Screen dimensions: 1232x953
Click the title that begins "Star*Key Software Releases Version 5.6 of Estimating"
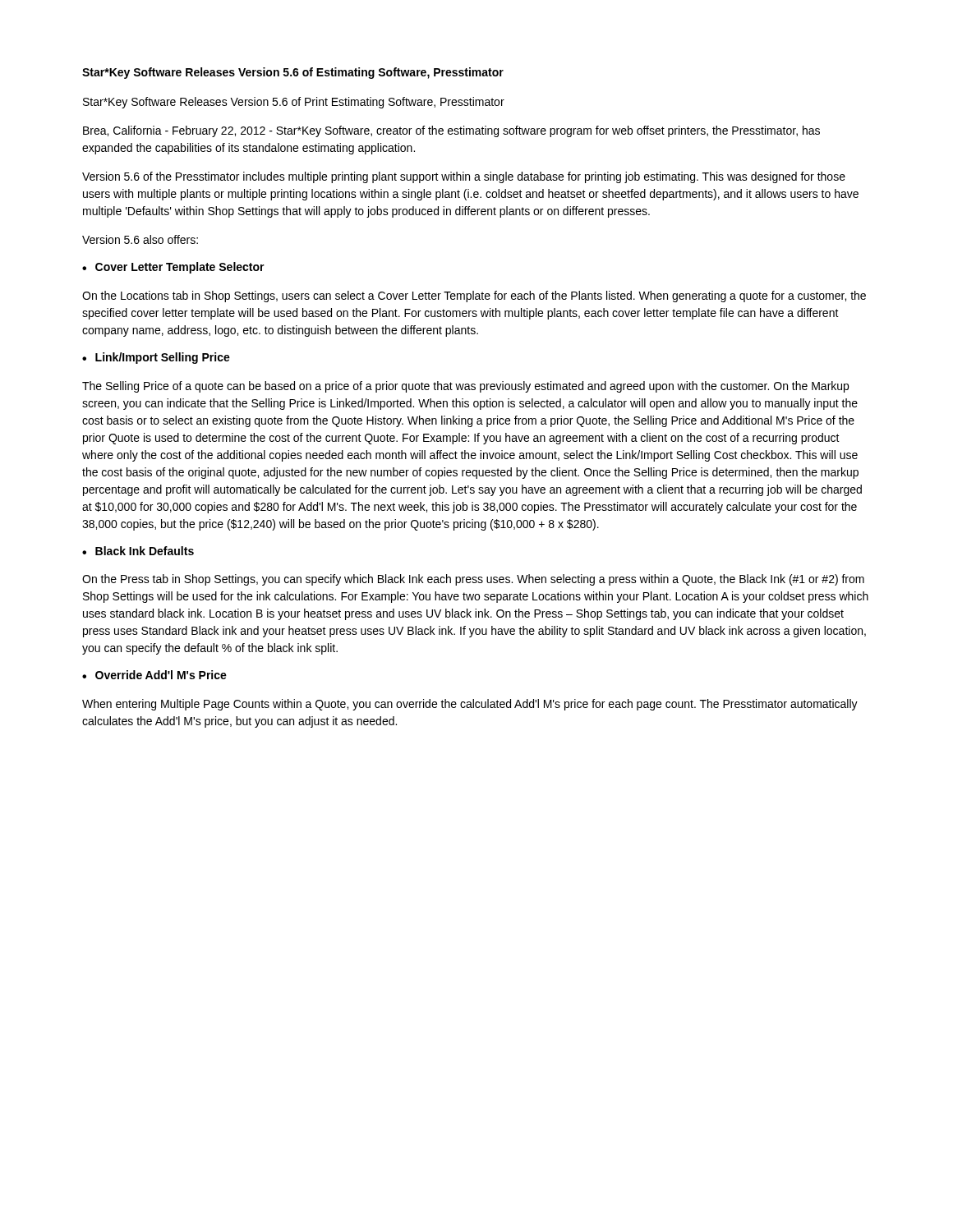(293, 72)
